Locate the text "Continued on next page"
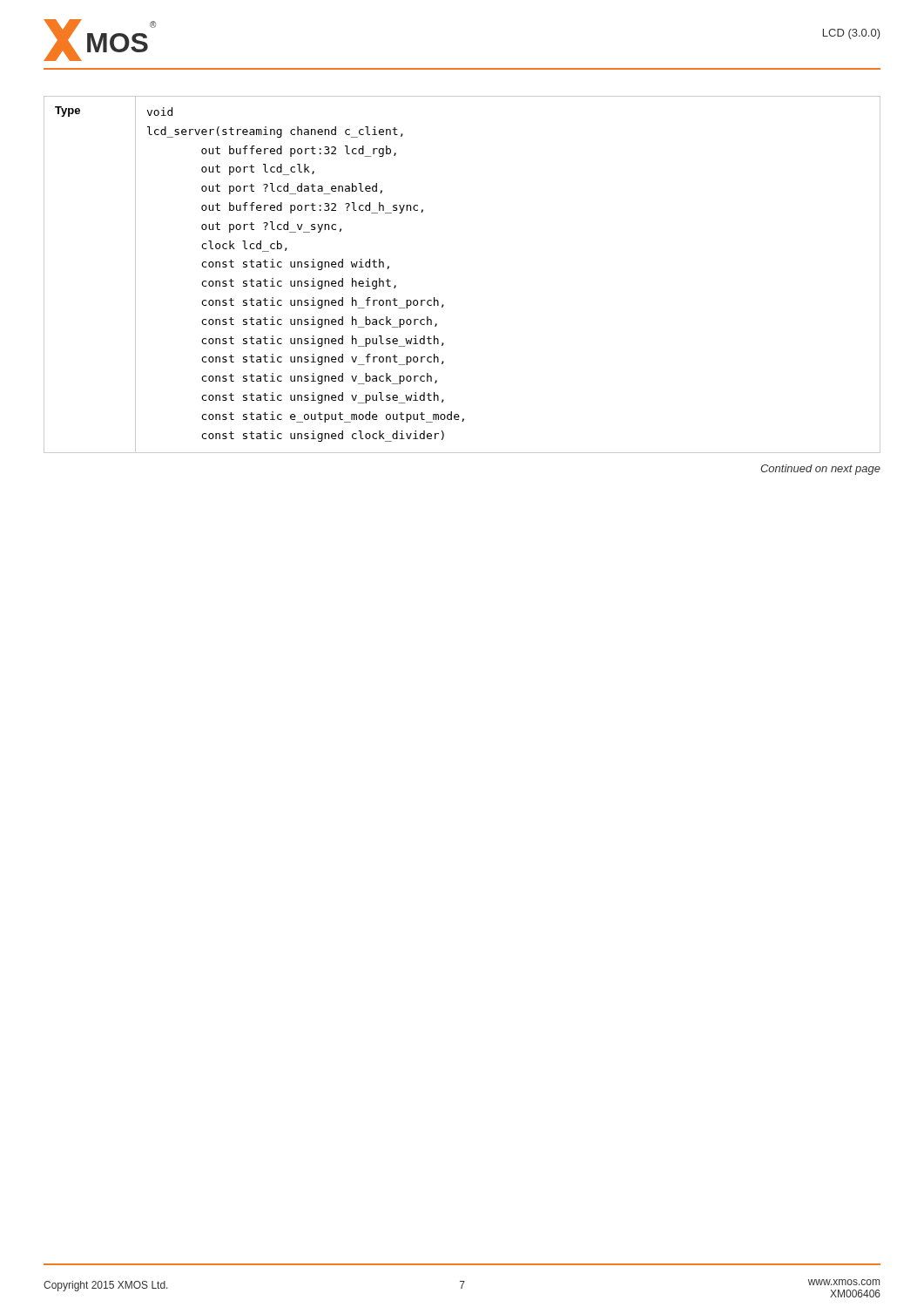 [x=820, y=469]
